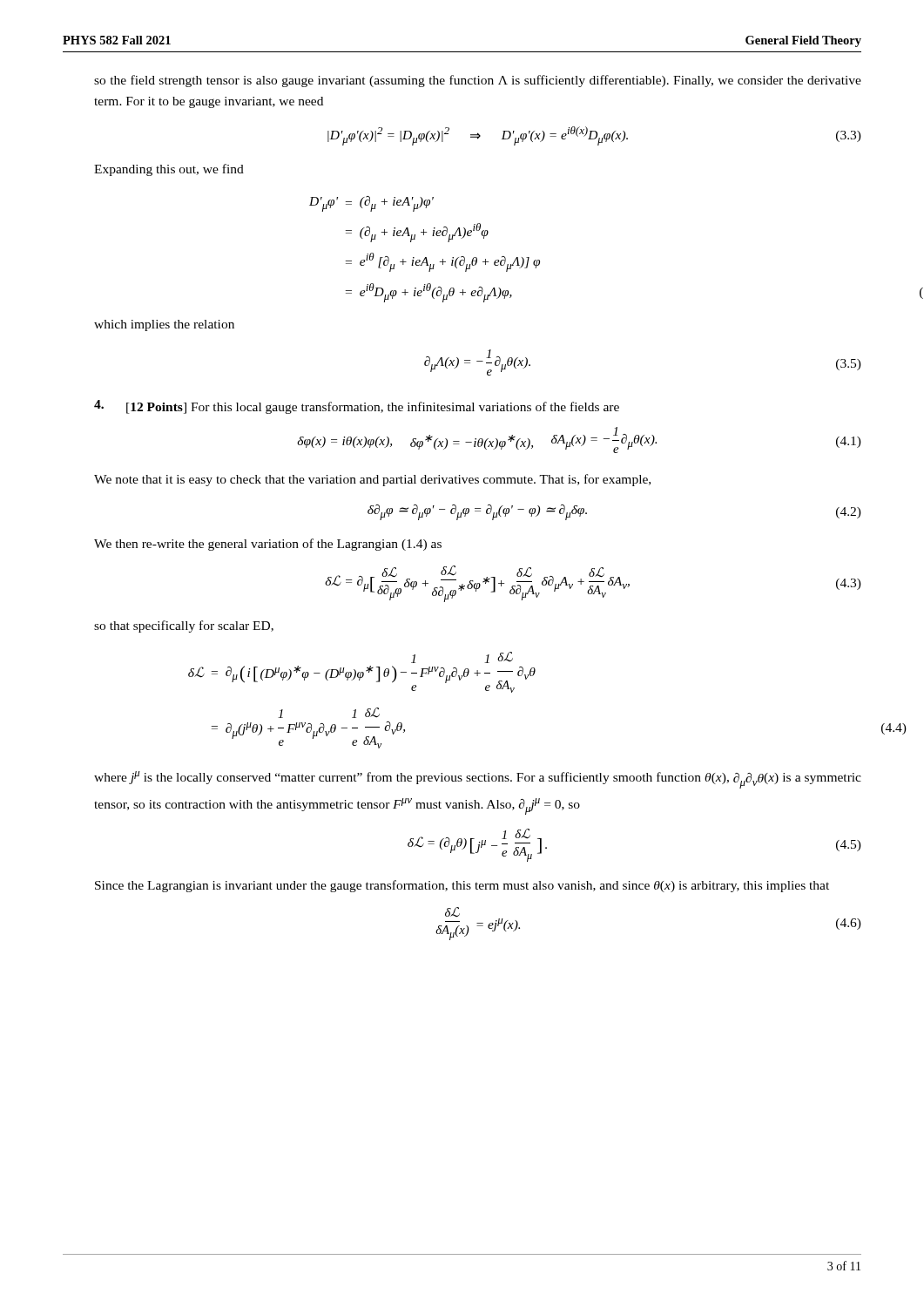Image resolution: width=924 pixels, height=1307 pixels.
Task: Point to the text starting "δ∂μφ ≃ ∂μφ'"
Action: click(459, 513)
